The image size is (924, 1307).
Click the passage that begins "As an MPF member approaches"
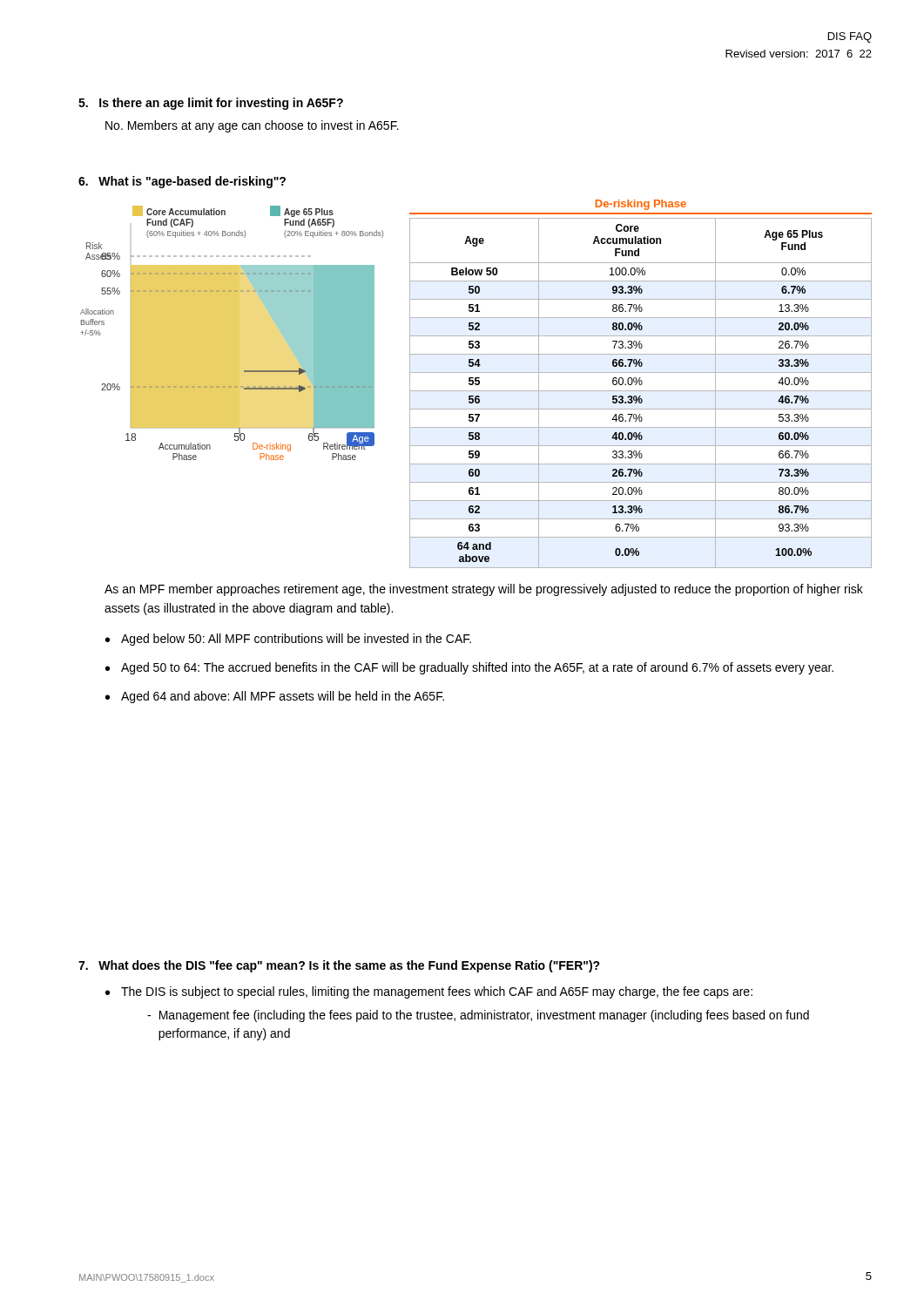tap(484, 598)
